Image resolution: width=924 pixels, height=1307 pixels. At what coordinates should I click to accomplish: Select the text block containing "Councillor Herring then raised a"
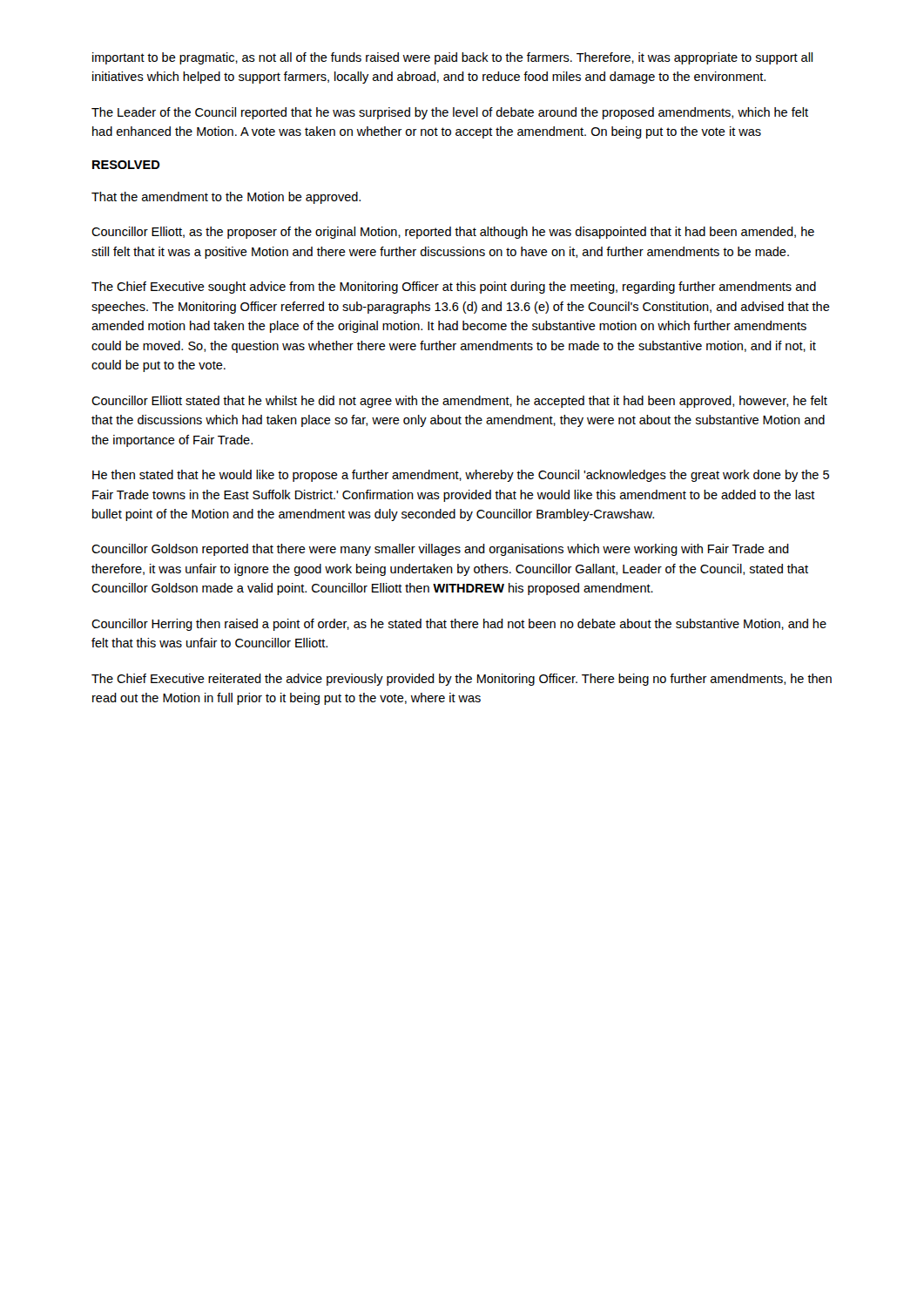(x=459, y=634)
